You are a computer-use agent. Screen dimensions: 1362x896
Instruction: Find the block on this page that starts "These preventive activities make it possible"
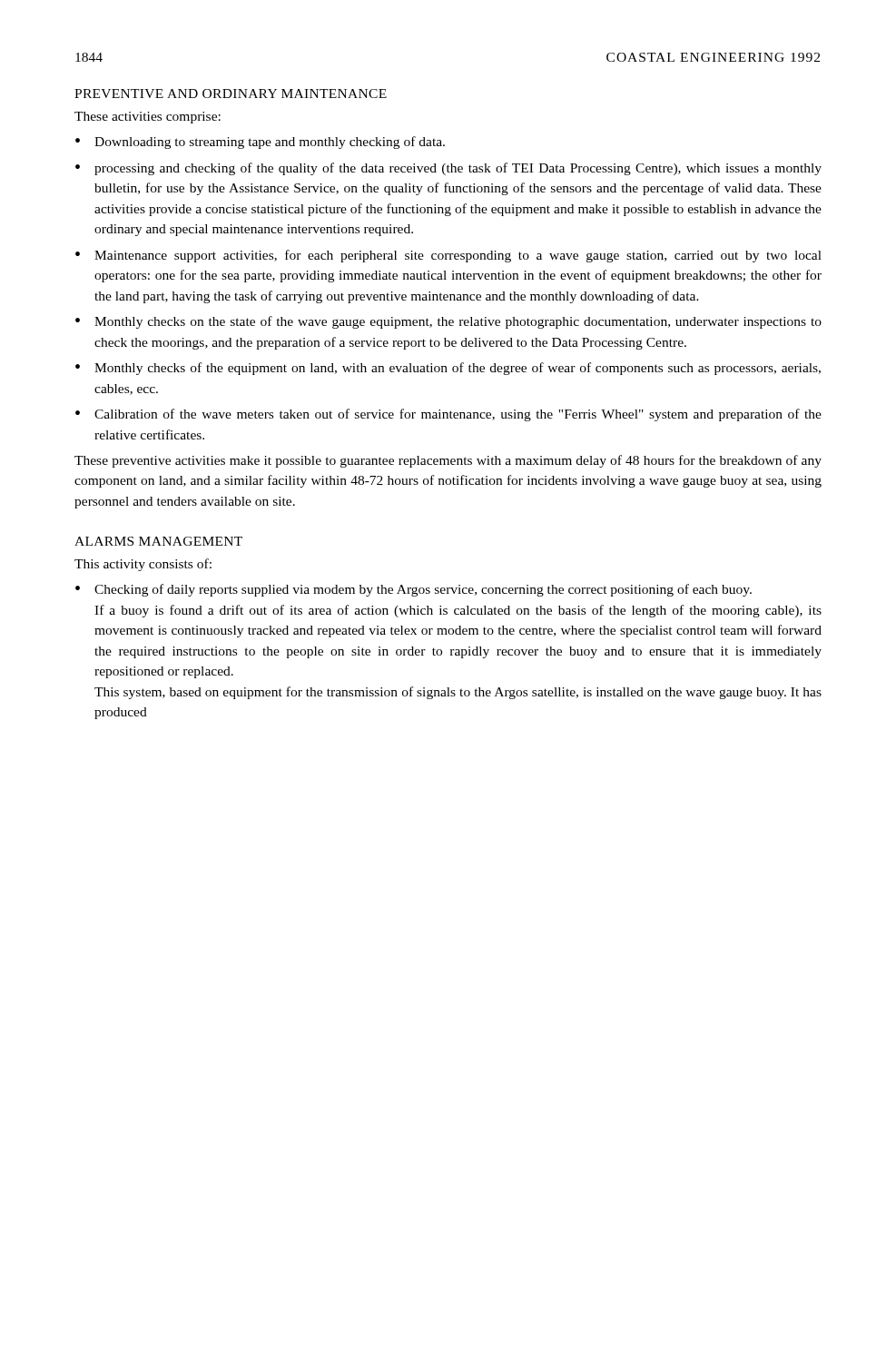448,480
